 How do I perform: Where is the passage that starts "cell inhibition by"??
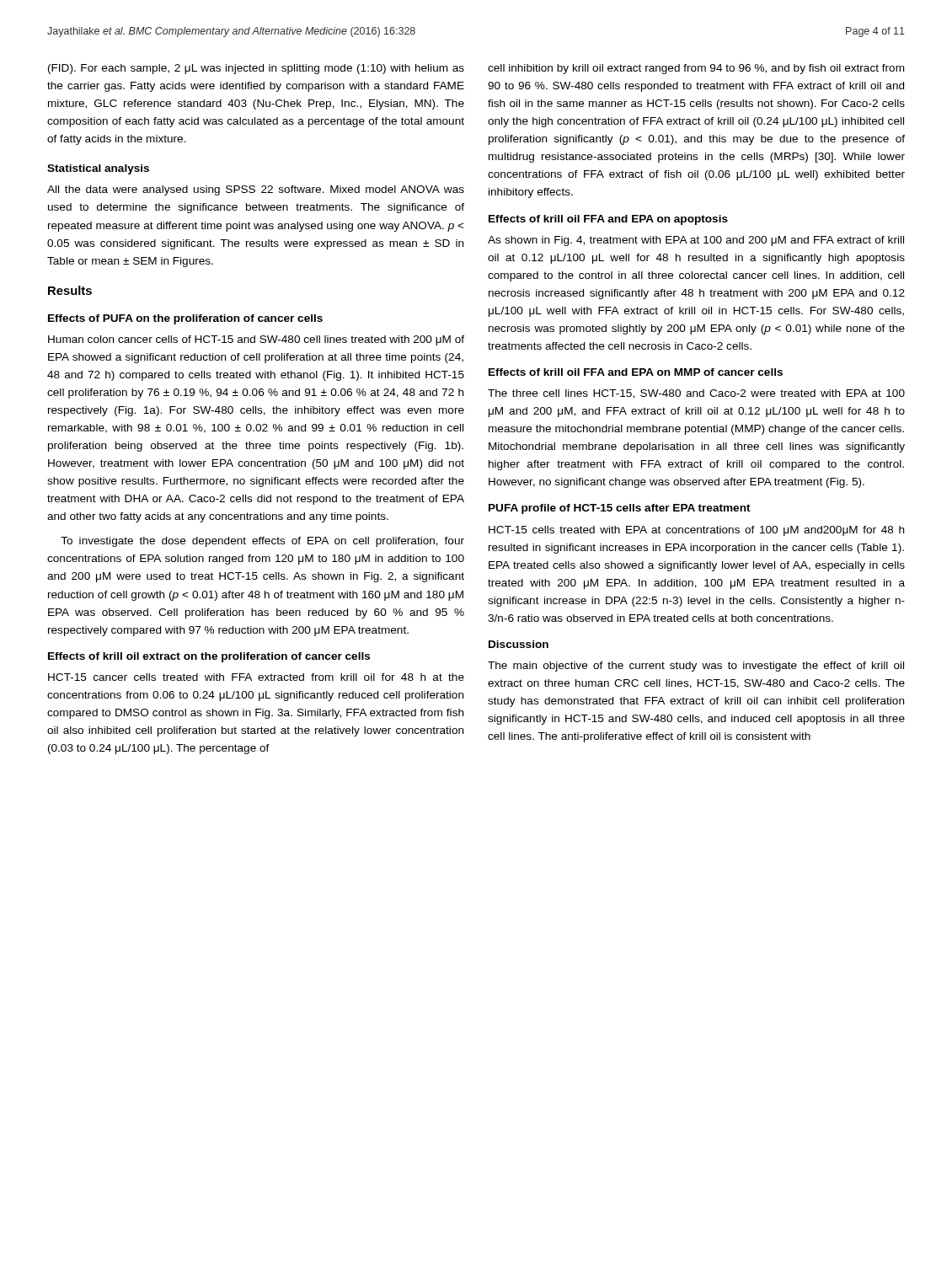696,130
